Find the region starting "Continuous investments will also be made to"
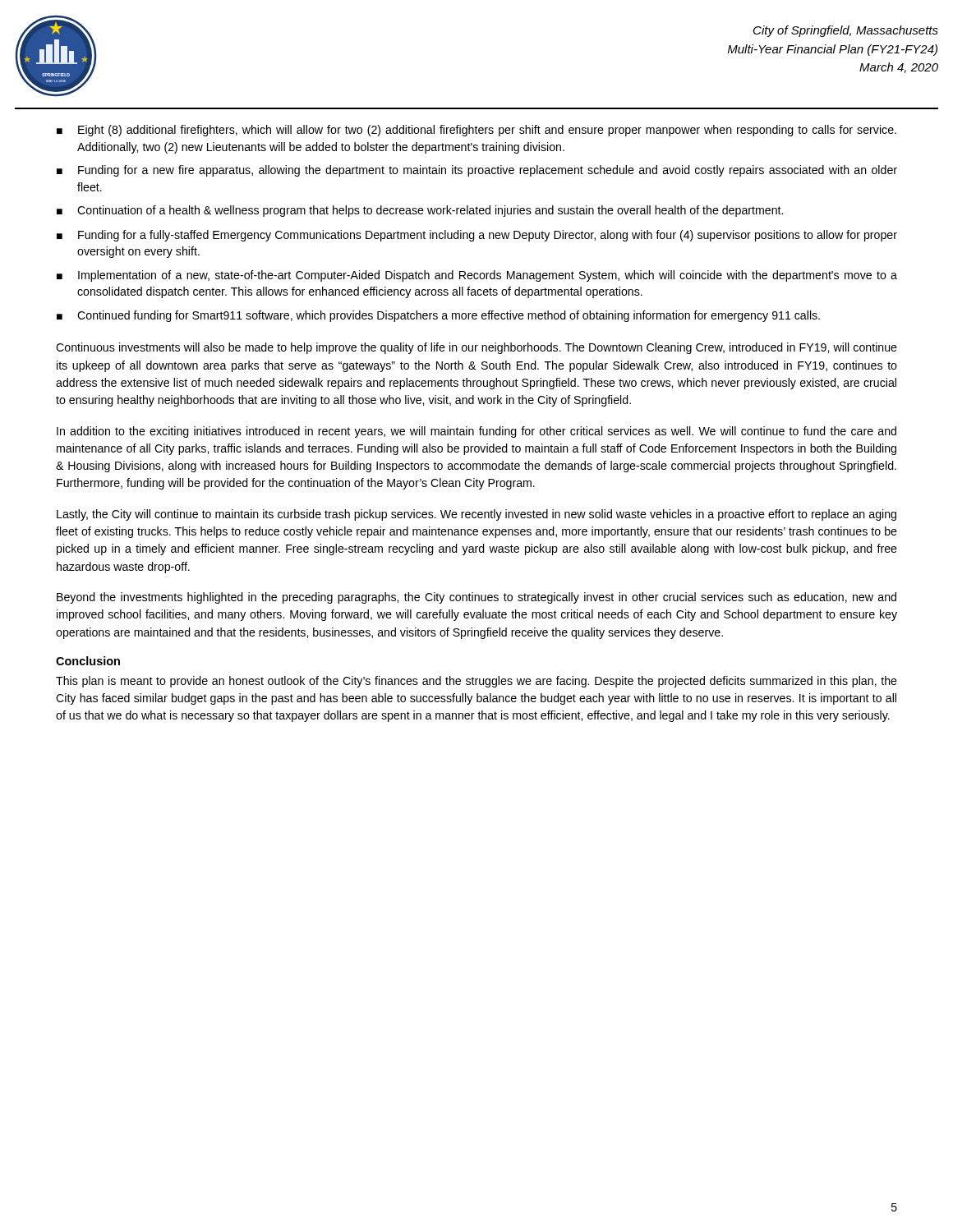 click(476, 374)
